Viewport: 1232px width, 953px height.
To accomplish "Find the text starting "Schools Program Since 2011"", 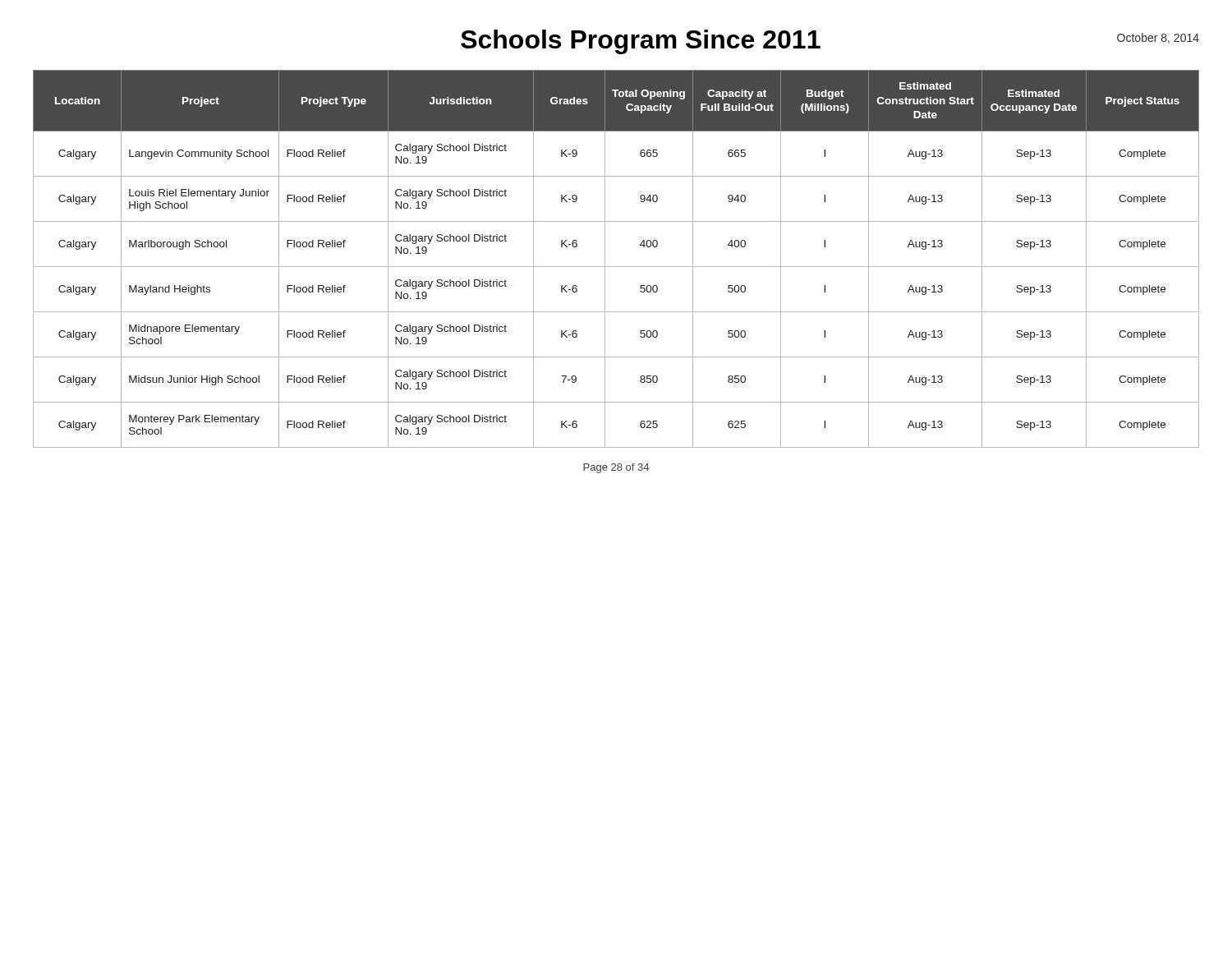I will 640,39.
